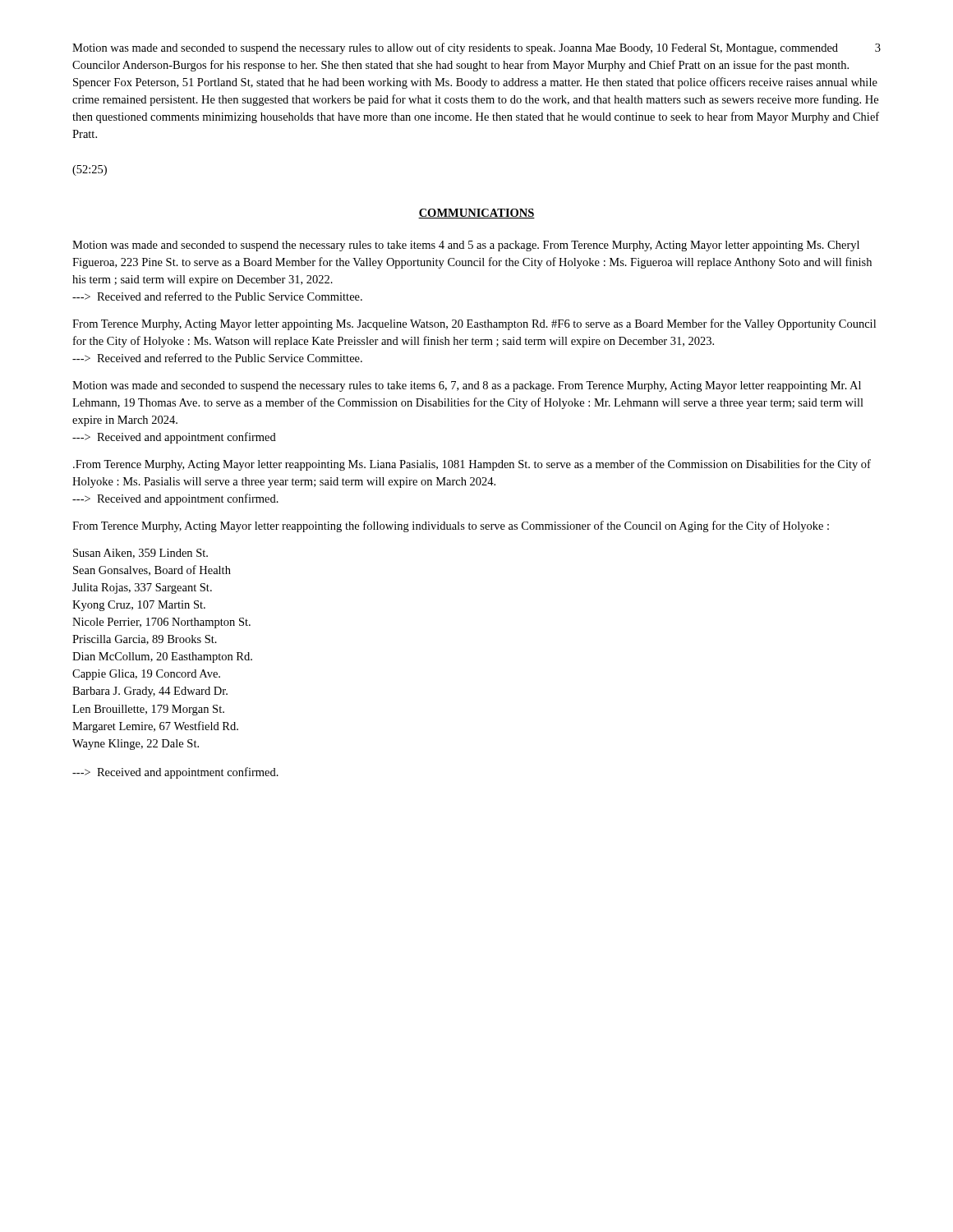Find the text block that says ".From Terence Murphy, Acting Mayor"
The height and width of the screenshot is (1232, 953).
point(472,482)
